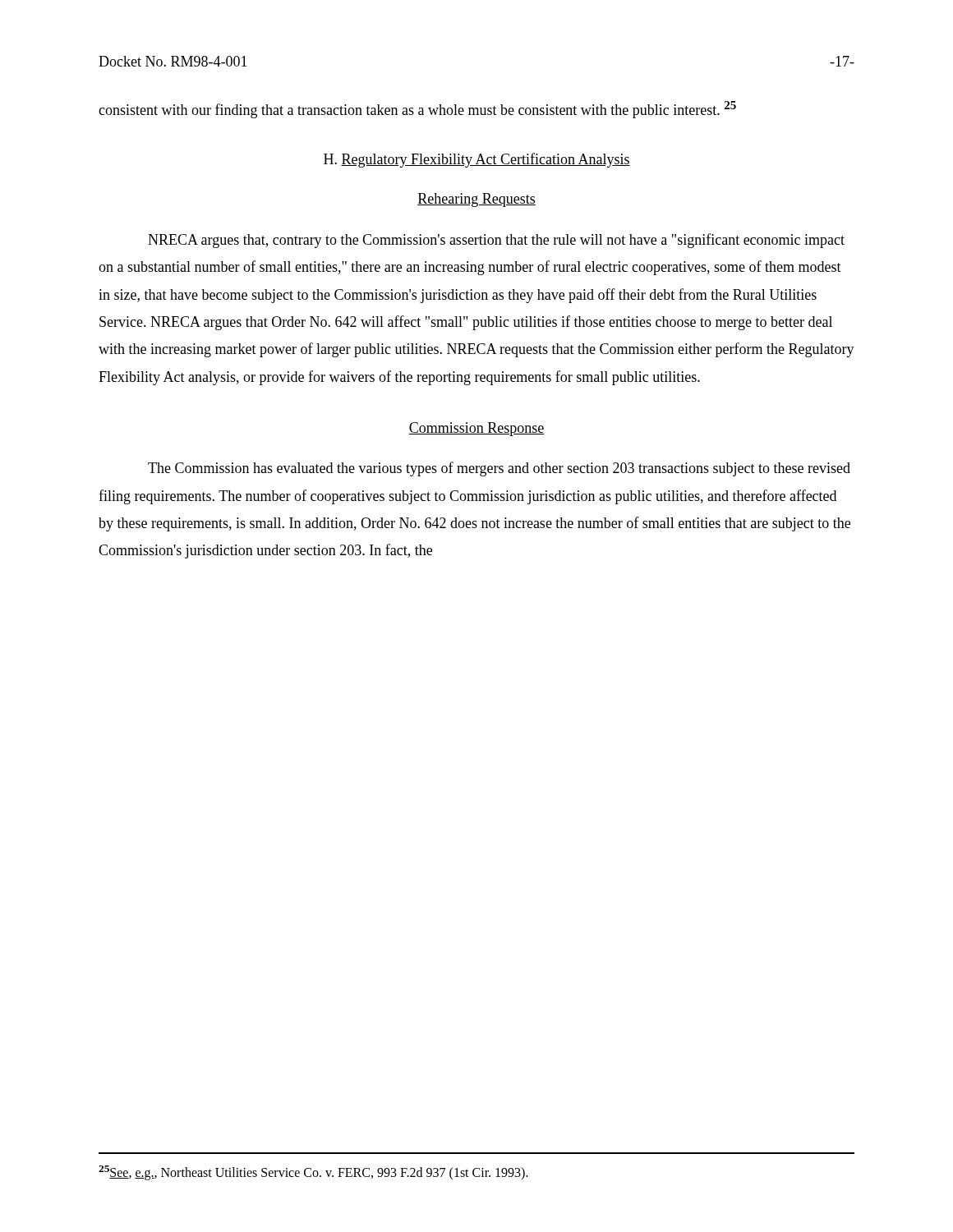953x1232 pixels.
Task: Find the section header that says "H. Regulatory Flexibility"
Action: pyautogui.click(x=476, y=159)
